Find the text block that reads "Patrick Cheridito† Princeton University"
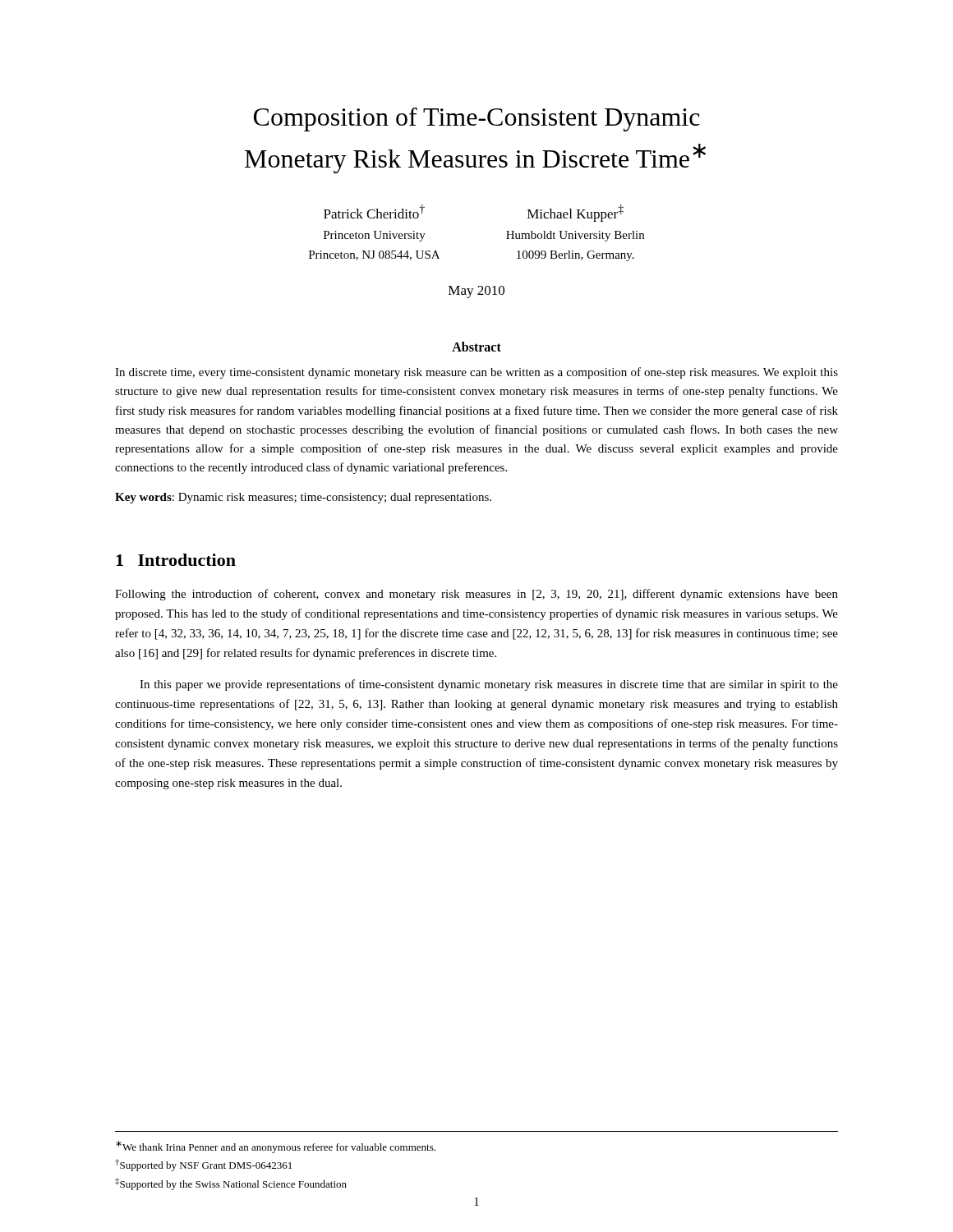Viewport: 953px width, 1232px height. click(374, 232)
